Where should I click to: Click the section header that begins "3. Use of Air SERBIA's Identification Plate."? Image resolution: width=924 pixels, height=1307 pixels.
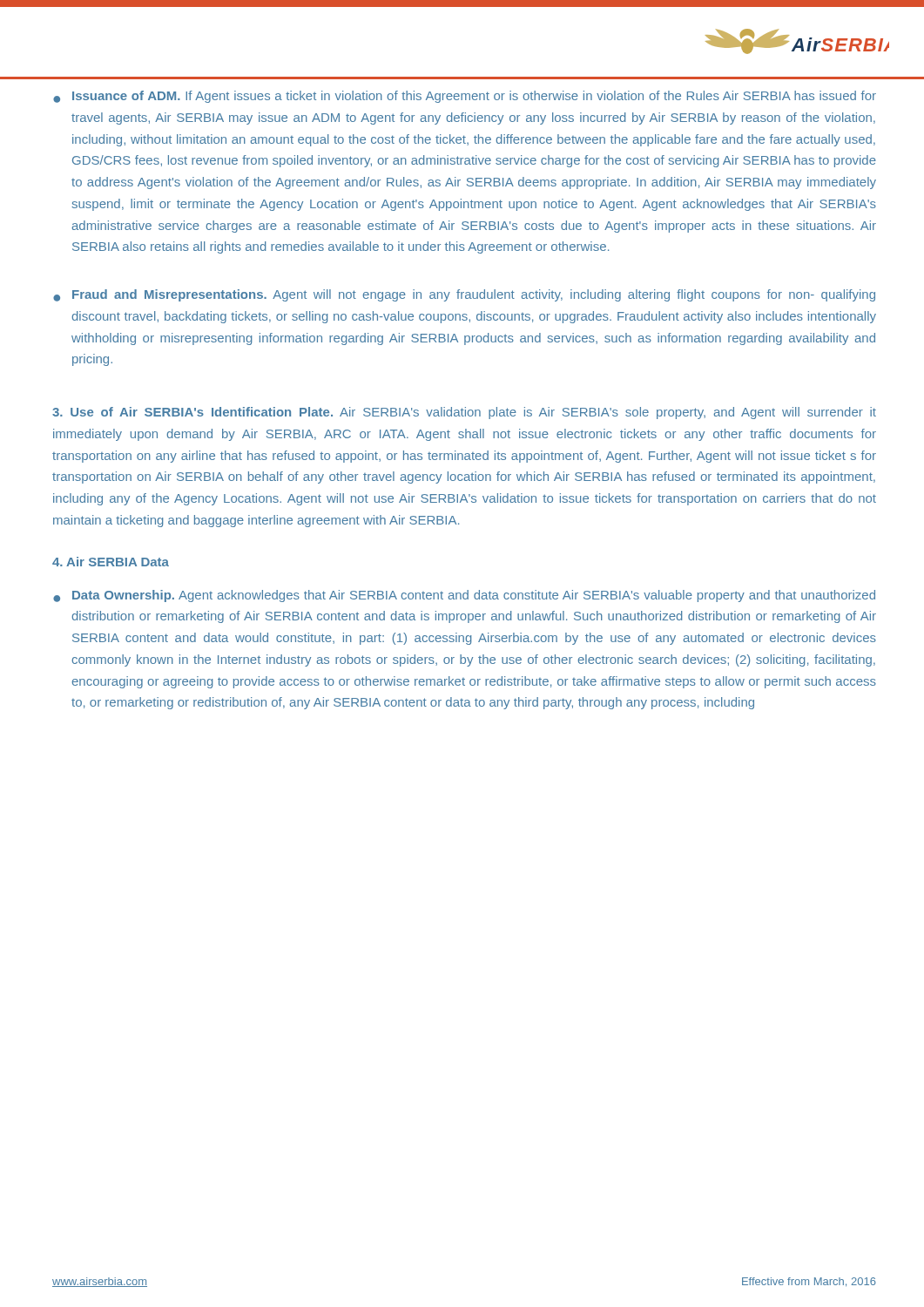(464, 466)
